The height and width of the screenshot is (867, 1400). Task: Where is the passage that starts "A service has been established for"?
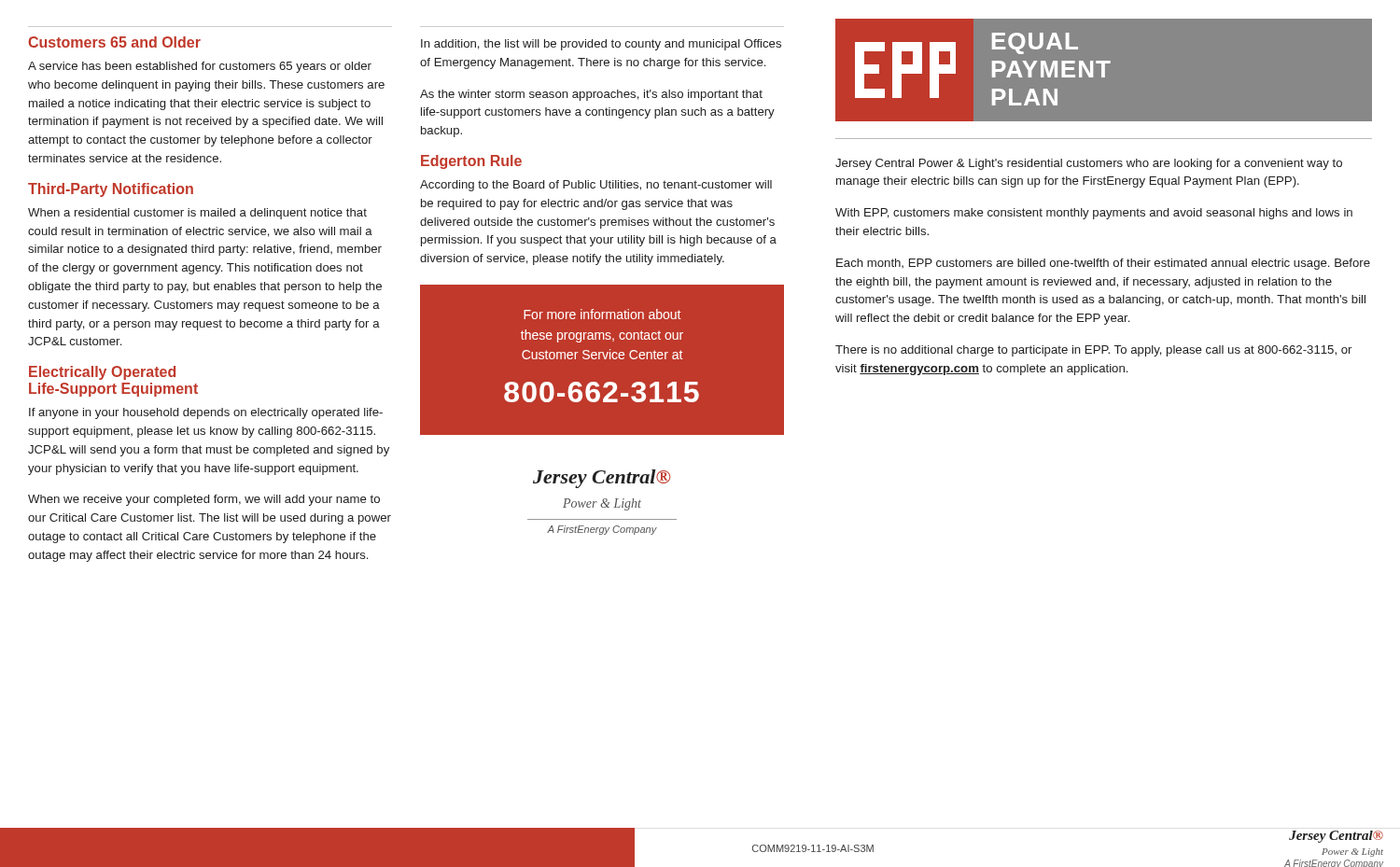pos(210,112)
